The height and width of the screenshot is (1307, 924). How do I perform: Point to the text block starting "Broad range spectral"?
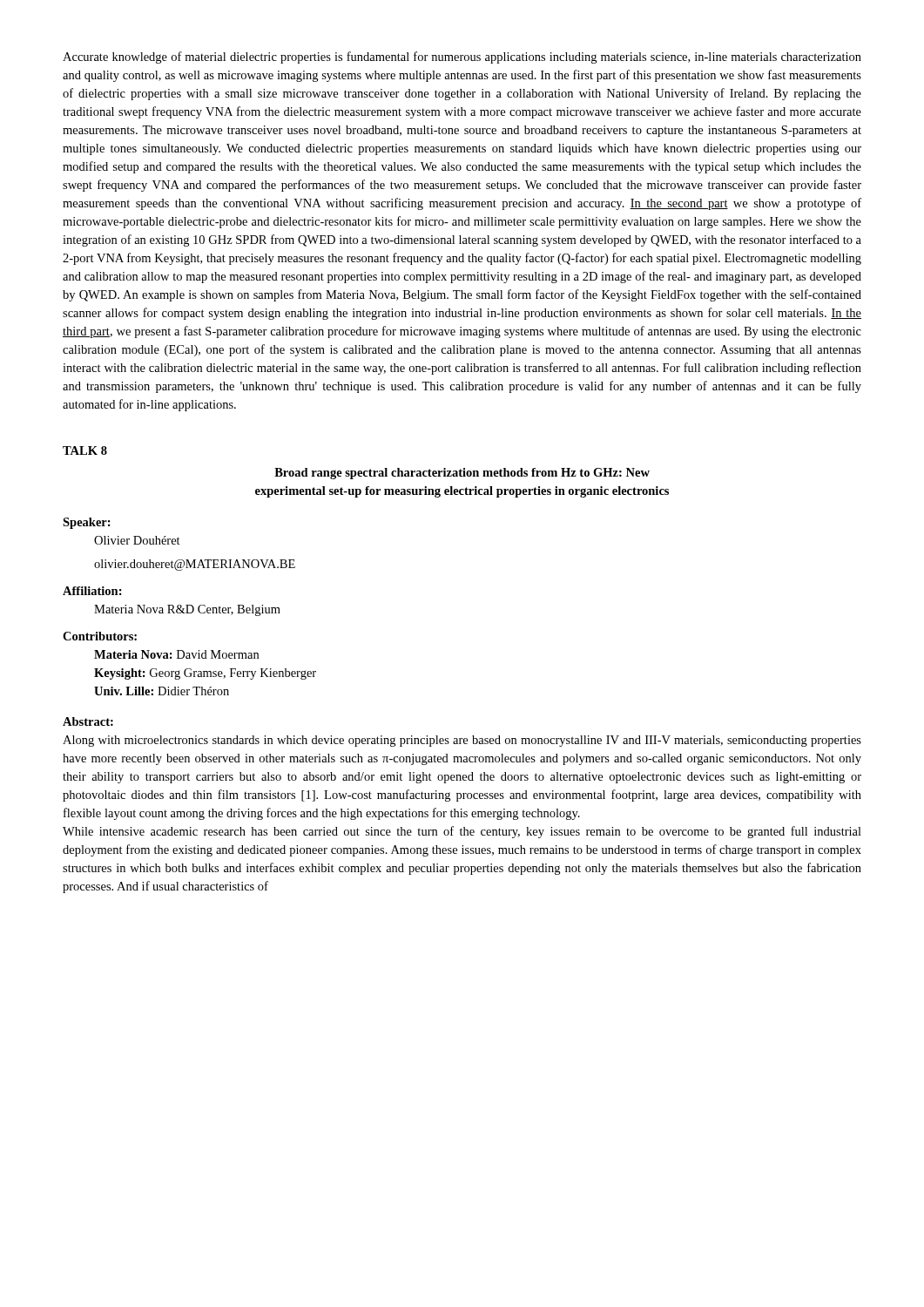tap(462, 481)
